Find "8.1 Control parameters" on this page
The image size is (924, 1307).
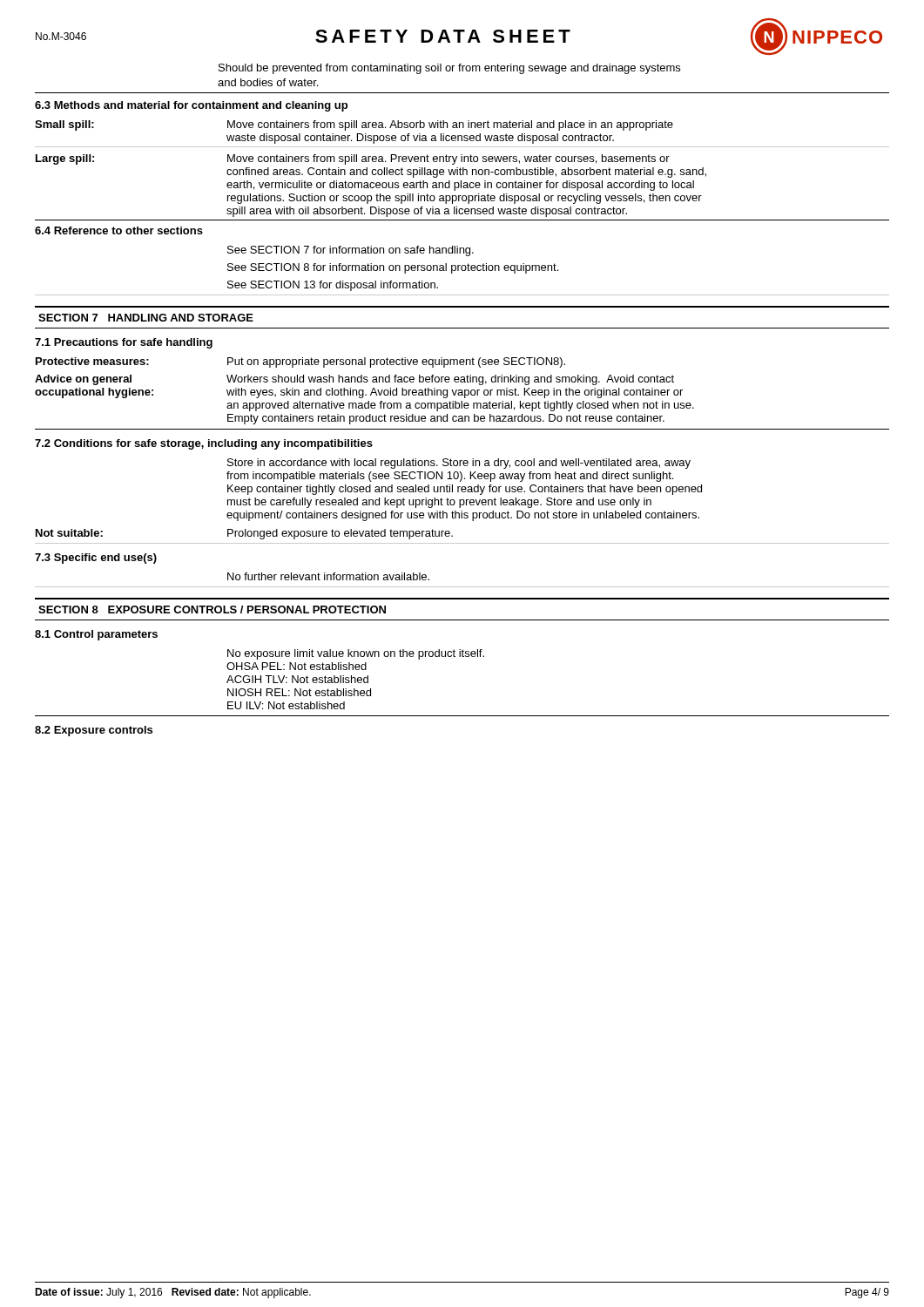[97, 634]
